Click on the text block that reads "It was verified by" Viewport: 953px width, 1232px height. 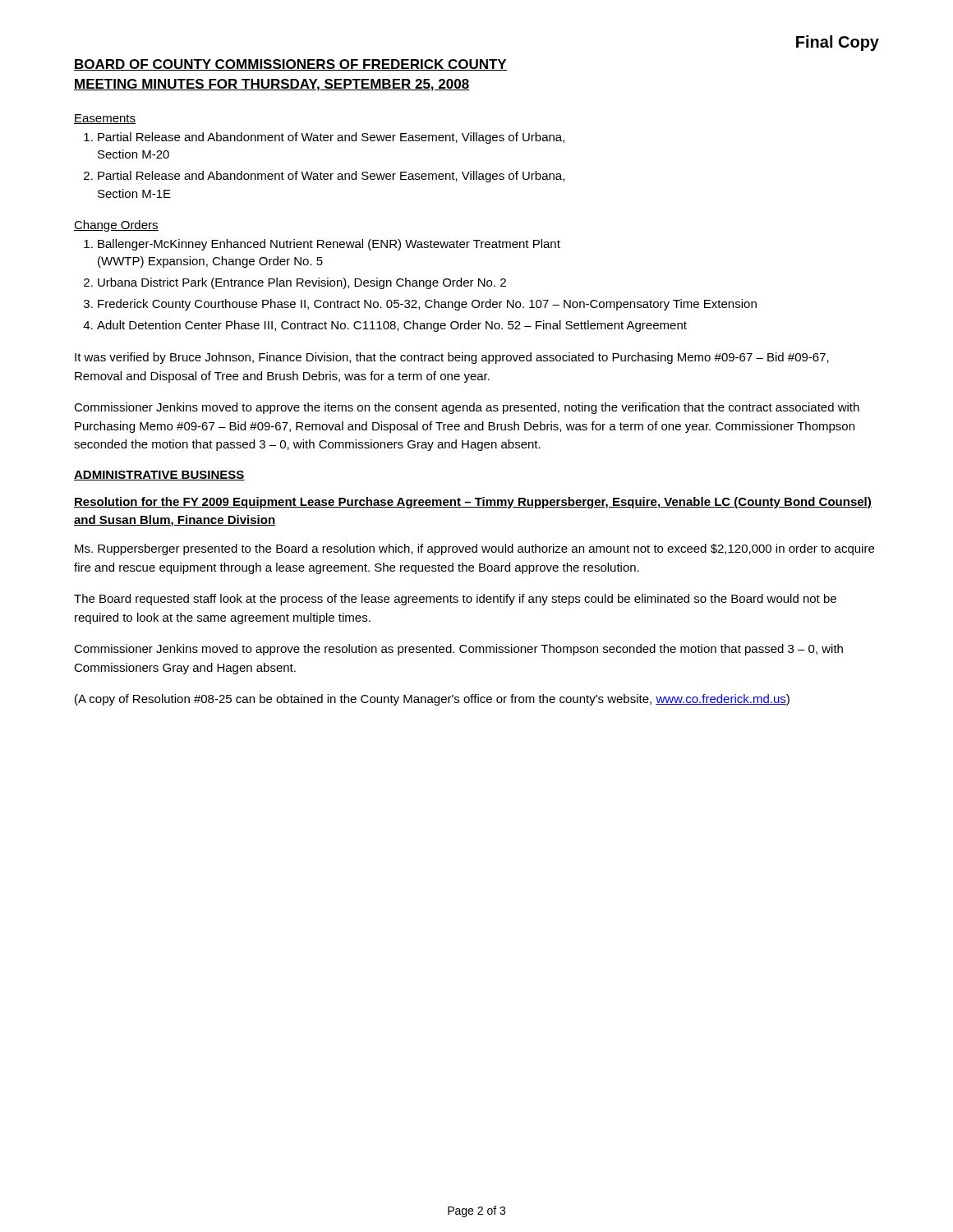(x=476, y=367)
